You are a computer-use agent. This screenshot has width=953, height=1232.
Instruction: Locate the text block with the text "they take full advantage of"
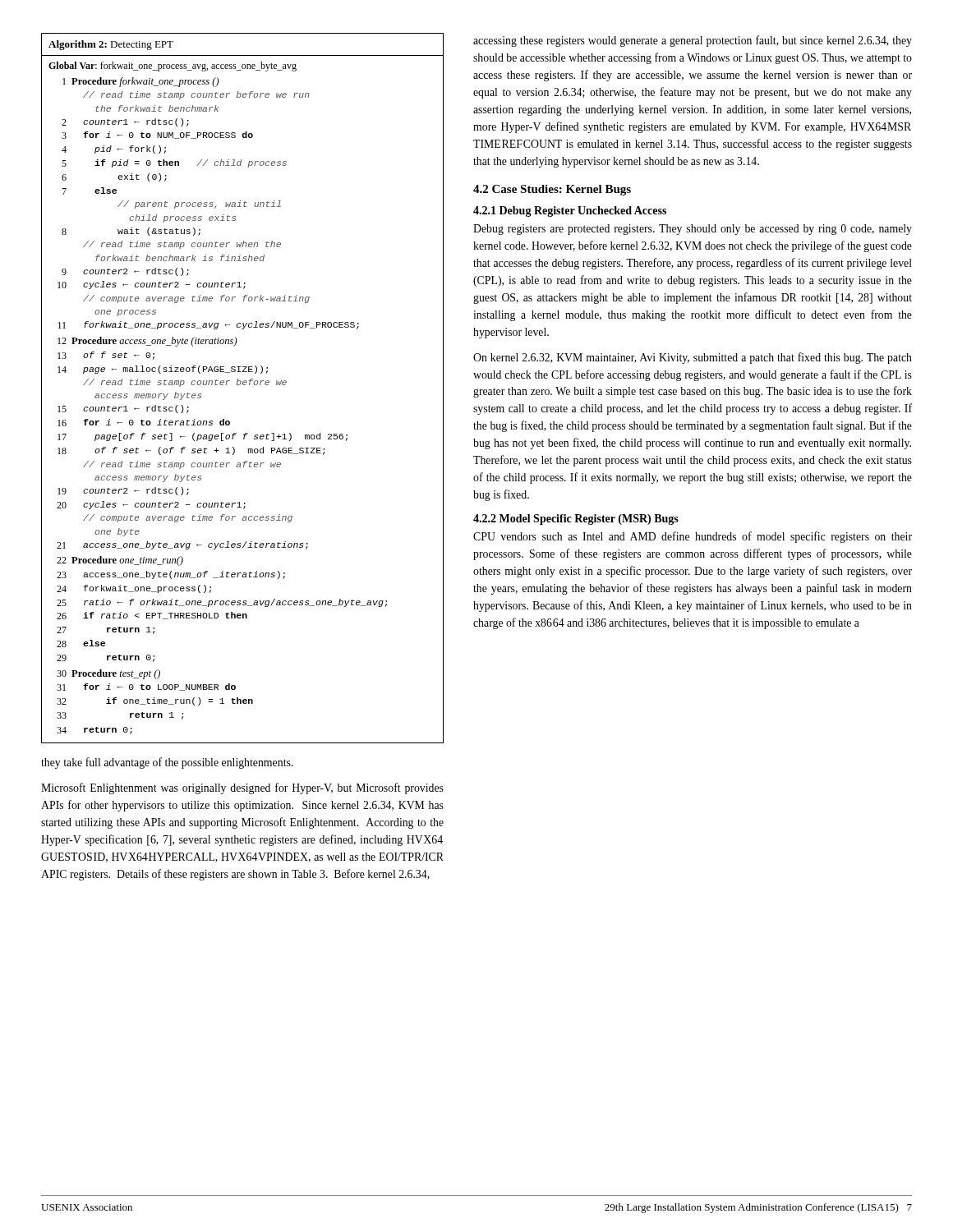click(x=167, y=763)
